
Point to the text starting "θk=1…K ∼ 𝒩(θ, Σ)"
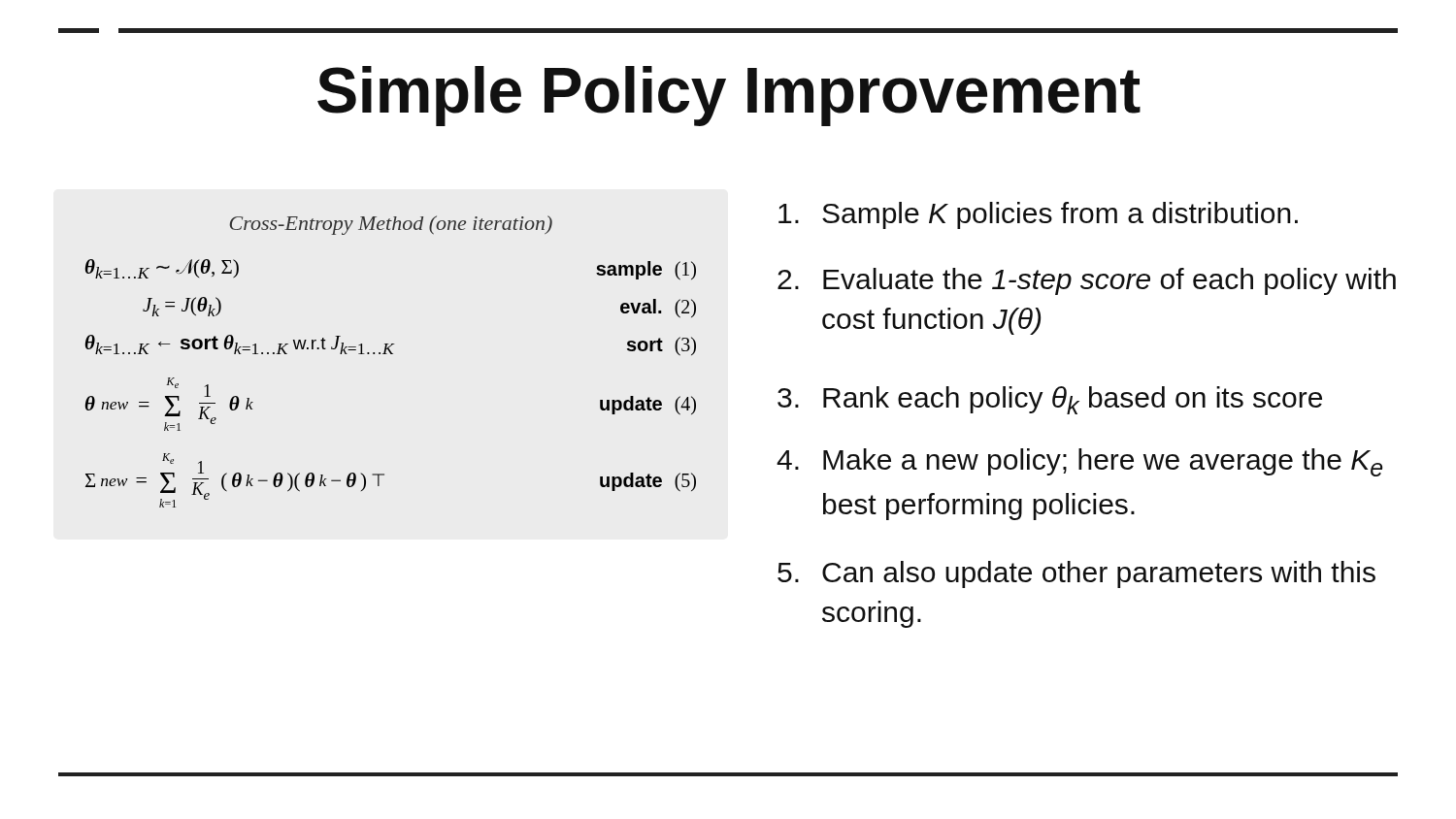click(142, 269)
